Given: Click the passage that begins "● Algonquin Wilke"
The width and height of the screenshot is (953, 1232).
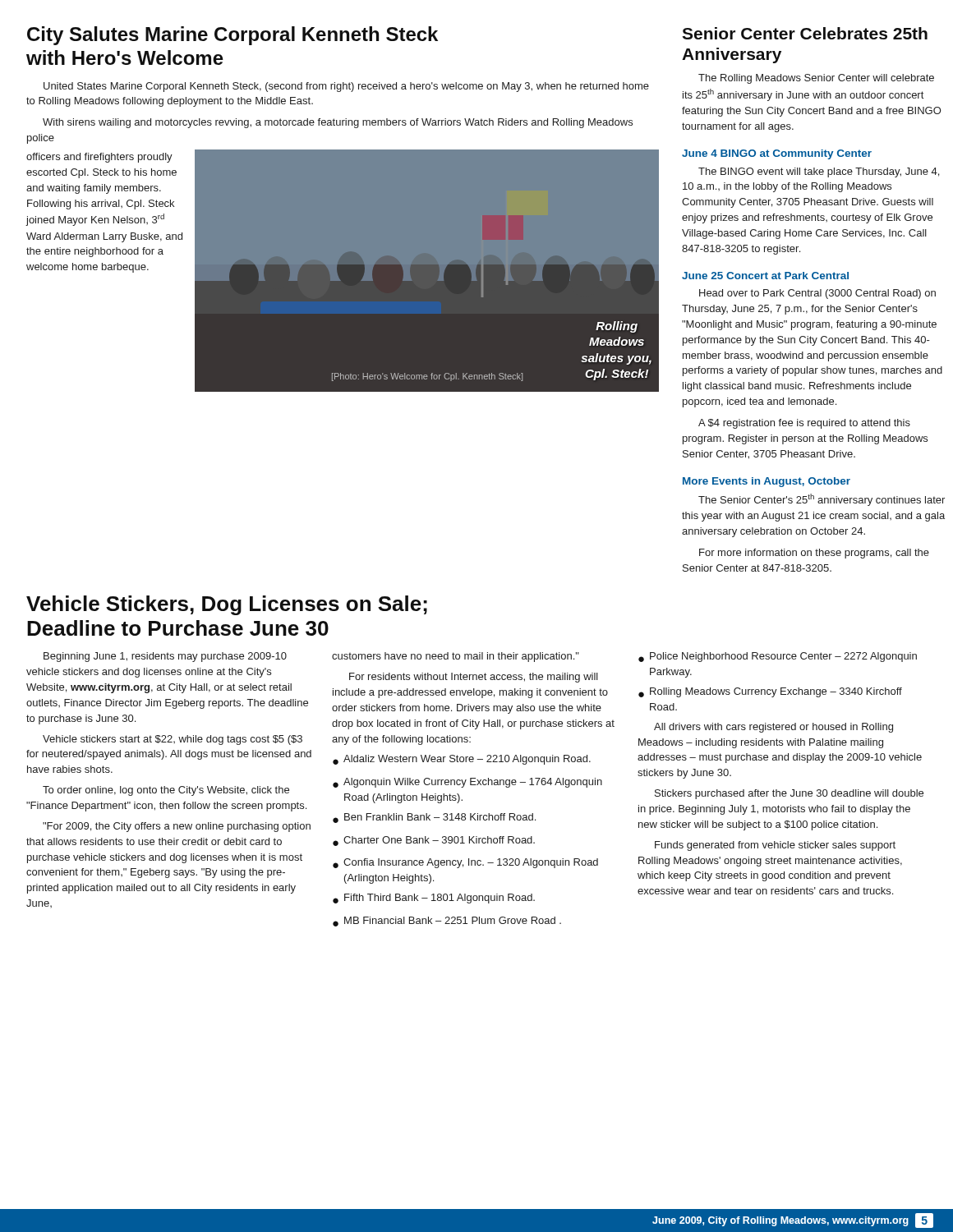Looking at the screenshot, I should (476, 790).
